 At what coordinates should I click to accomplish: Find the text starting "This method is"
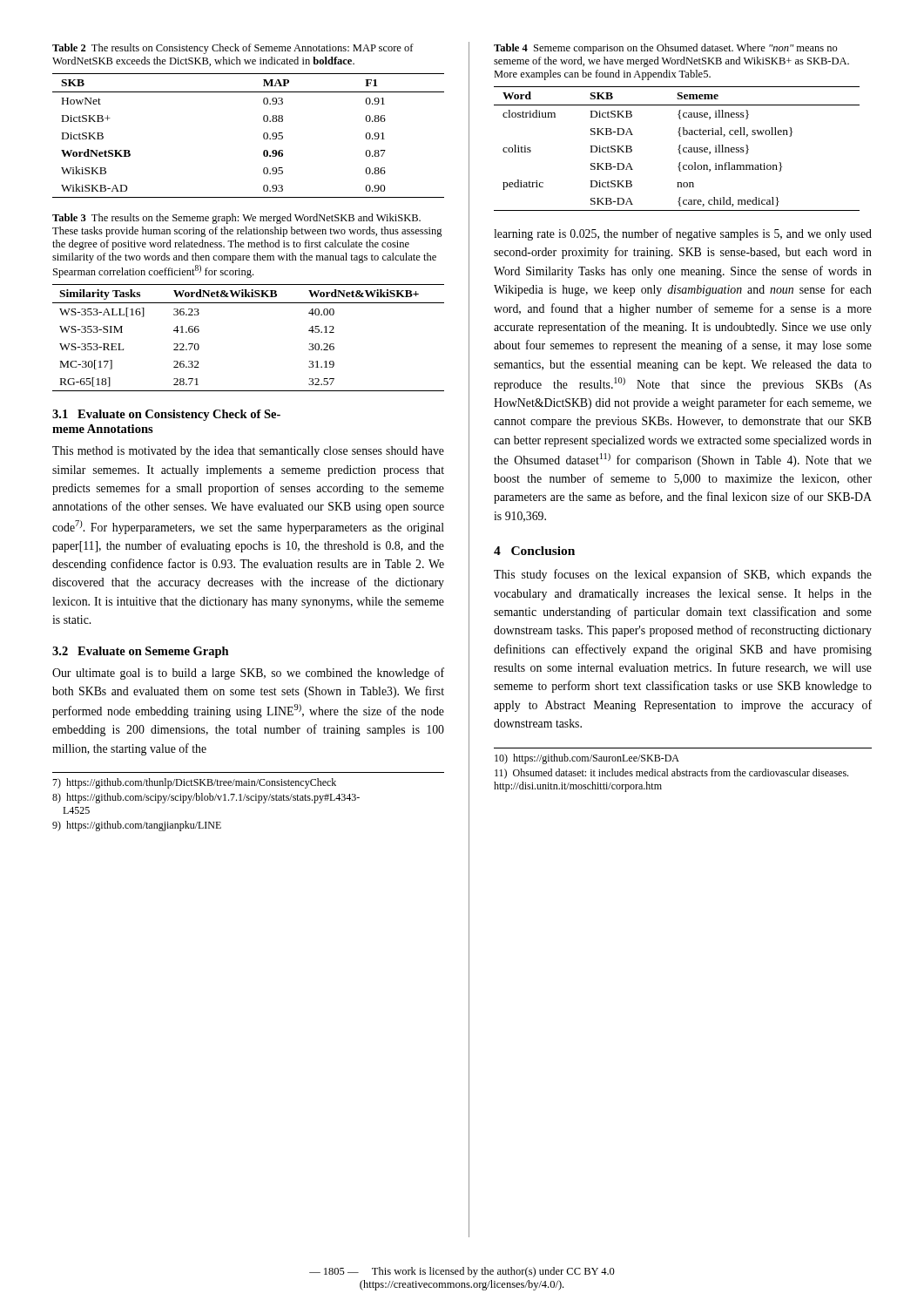pyautogui.click(x=248, y=536)
